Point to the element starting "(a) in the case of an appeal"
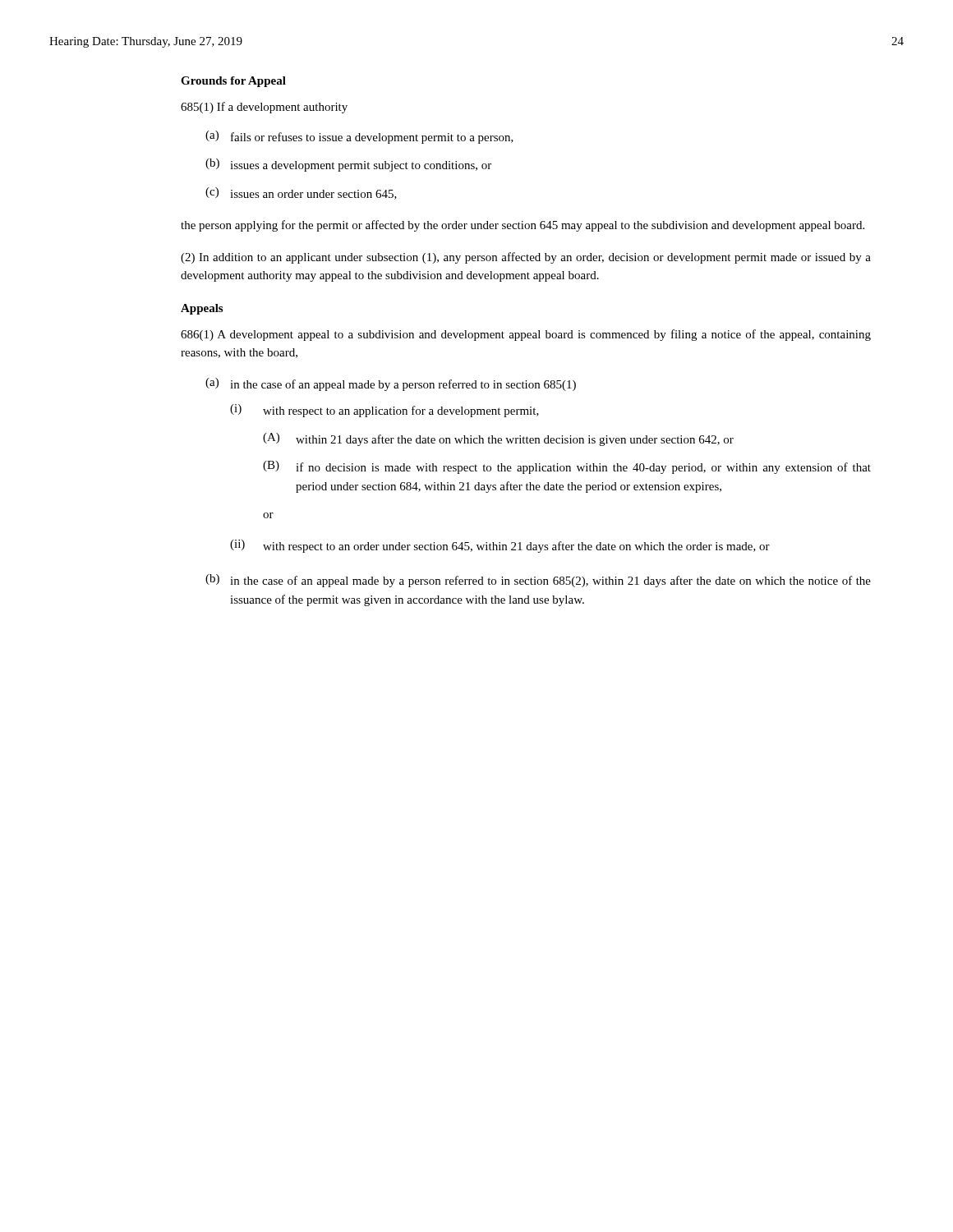Viewport: 953px width, 1232px height. (538, 384)
